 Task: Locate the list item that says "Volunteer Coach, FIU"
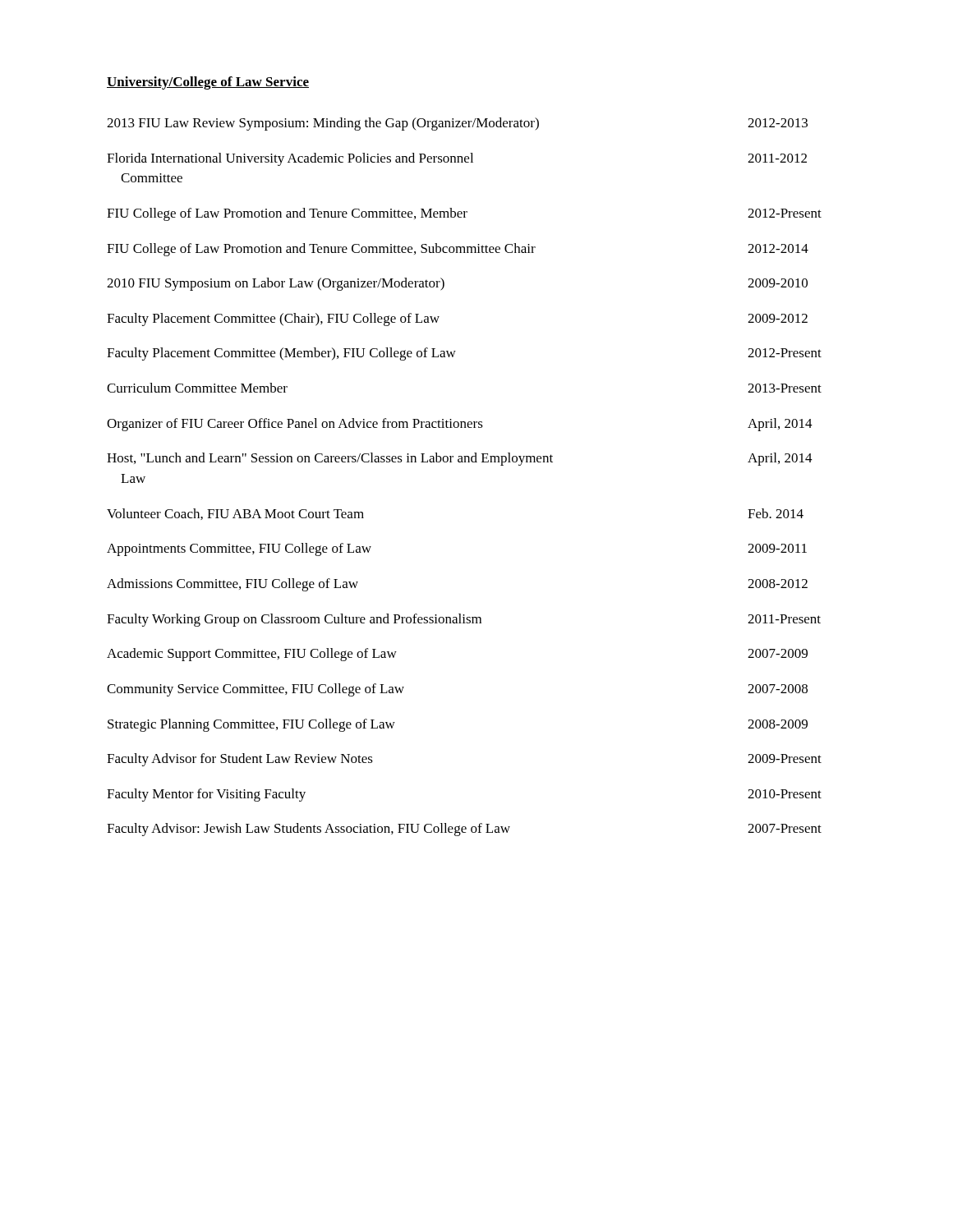(x=247, y=514)
